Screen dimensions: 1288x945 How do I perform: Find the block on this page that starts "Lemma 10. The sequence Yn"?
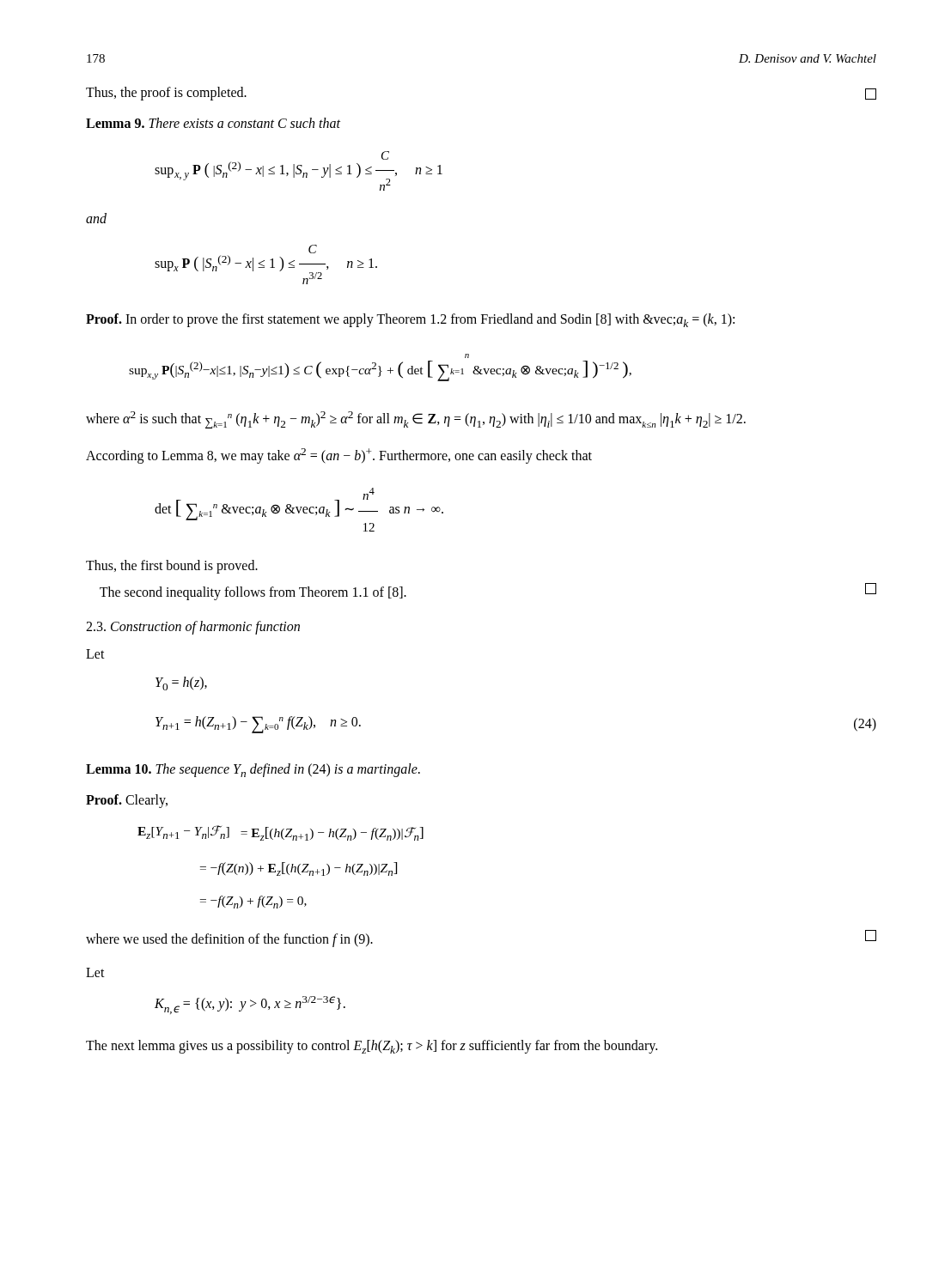click(x=253, y=770)
